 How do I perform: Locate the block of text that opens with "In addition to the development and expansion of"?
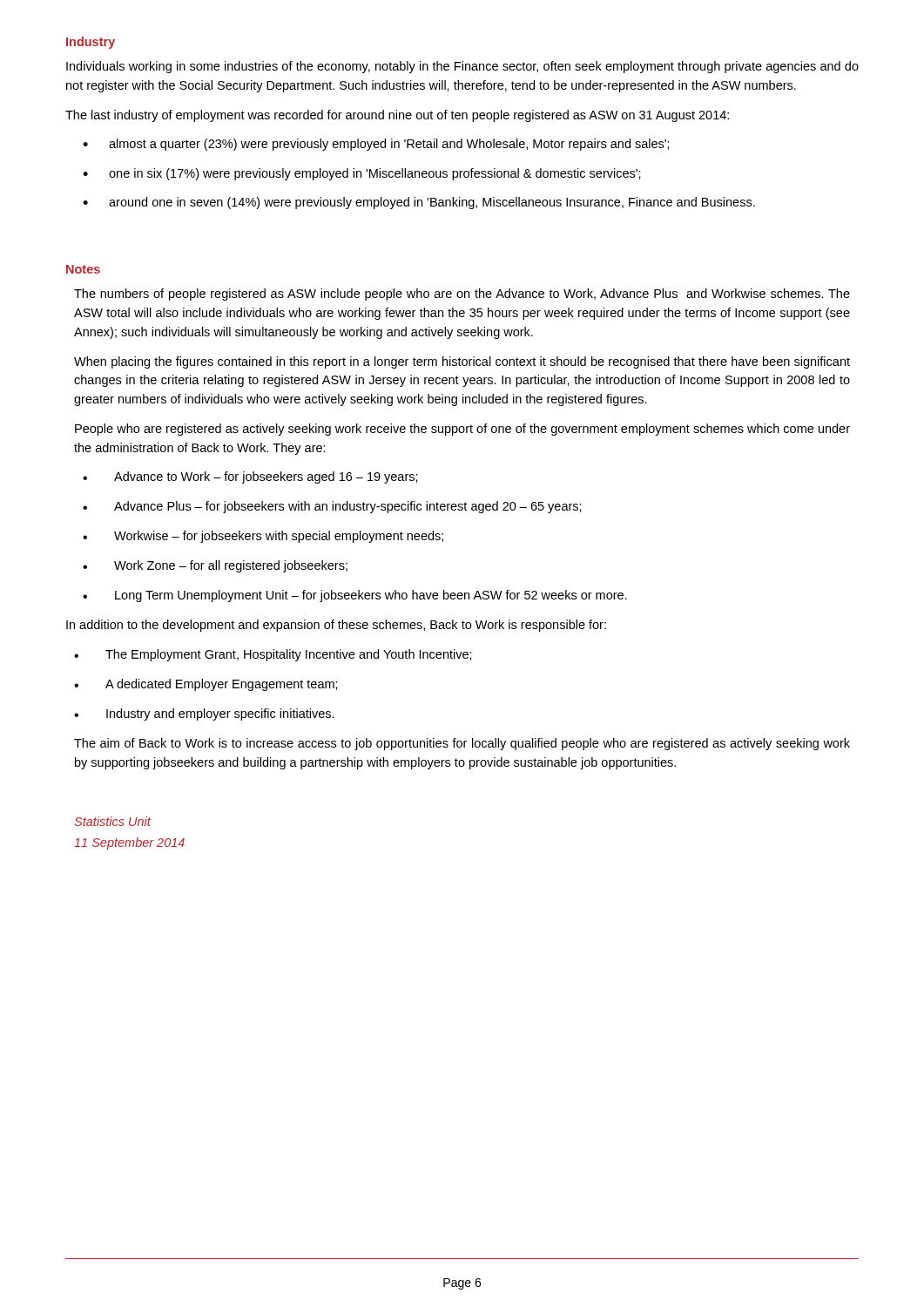pyautogui.click(x=336, y=625)
